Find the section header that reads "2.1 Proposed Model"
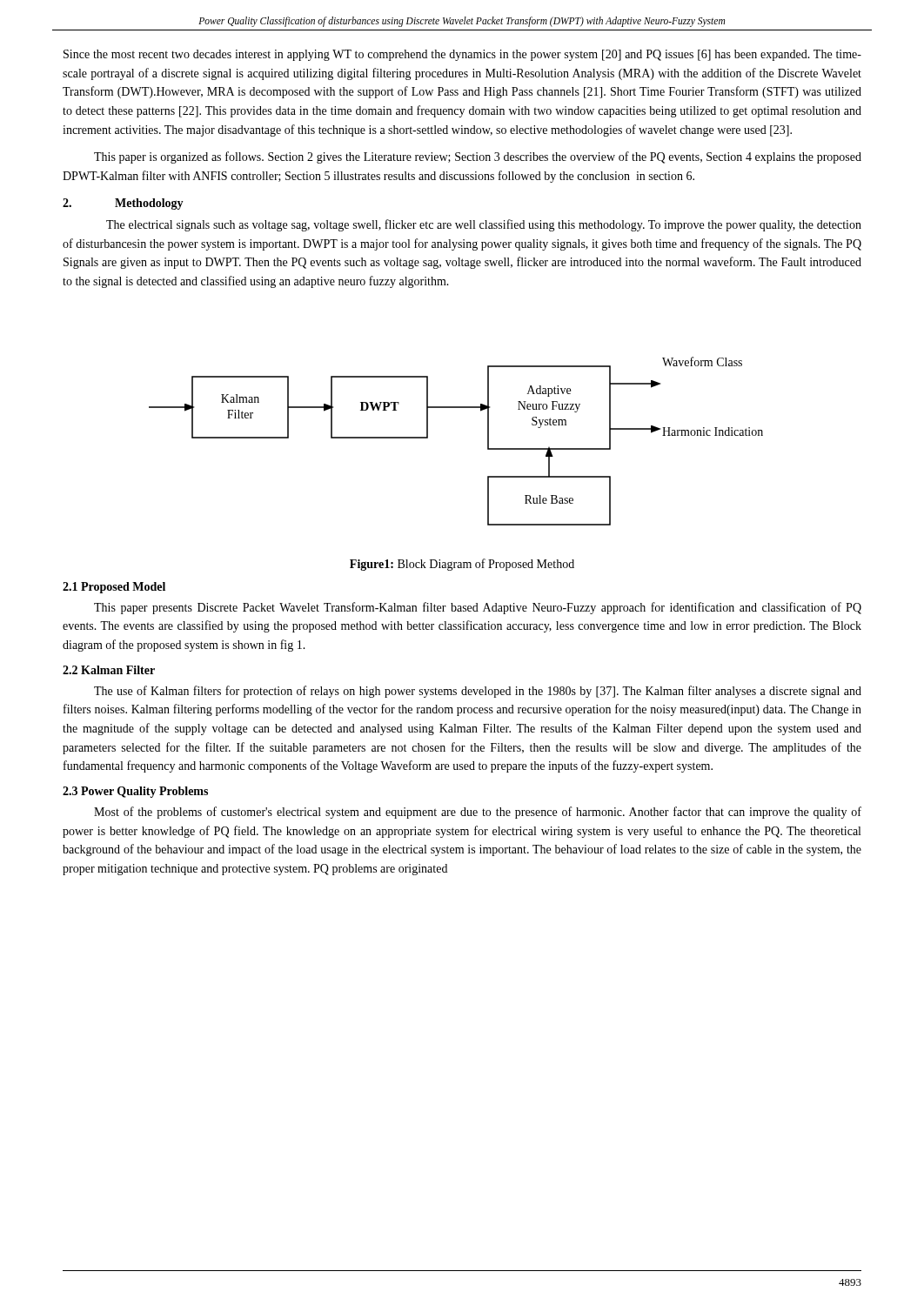 (x=114, y=586)
